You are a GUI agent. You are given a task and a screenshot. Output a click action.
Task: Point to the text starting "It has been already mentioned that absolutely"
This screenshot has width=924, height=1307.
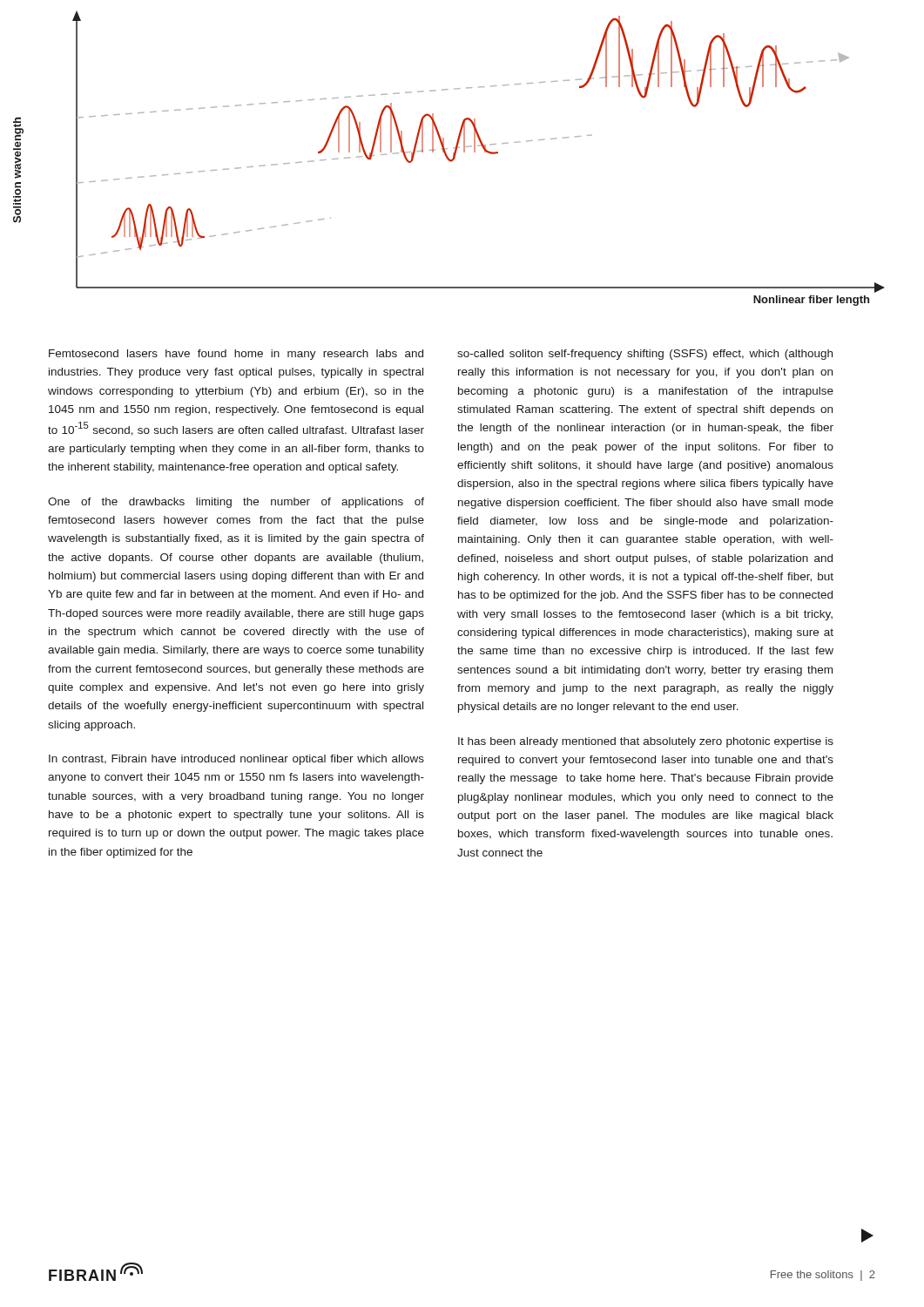click(645, 796)
